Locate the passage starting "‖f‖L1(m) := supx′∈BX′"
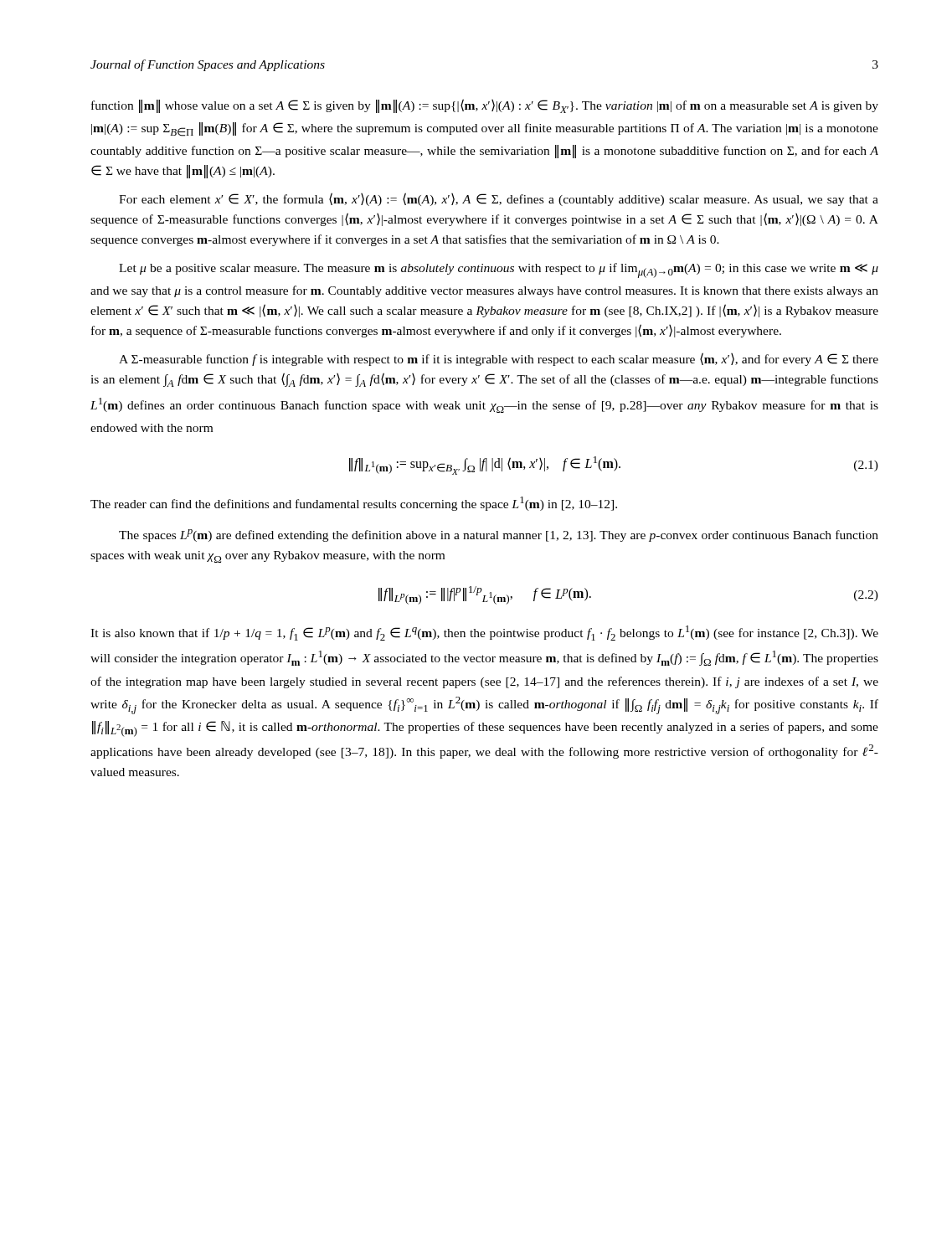Image resolution: width=952 pixels, height=1256 pixels. point(613,465)
